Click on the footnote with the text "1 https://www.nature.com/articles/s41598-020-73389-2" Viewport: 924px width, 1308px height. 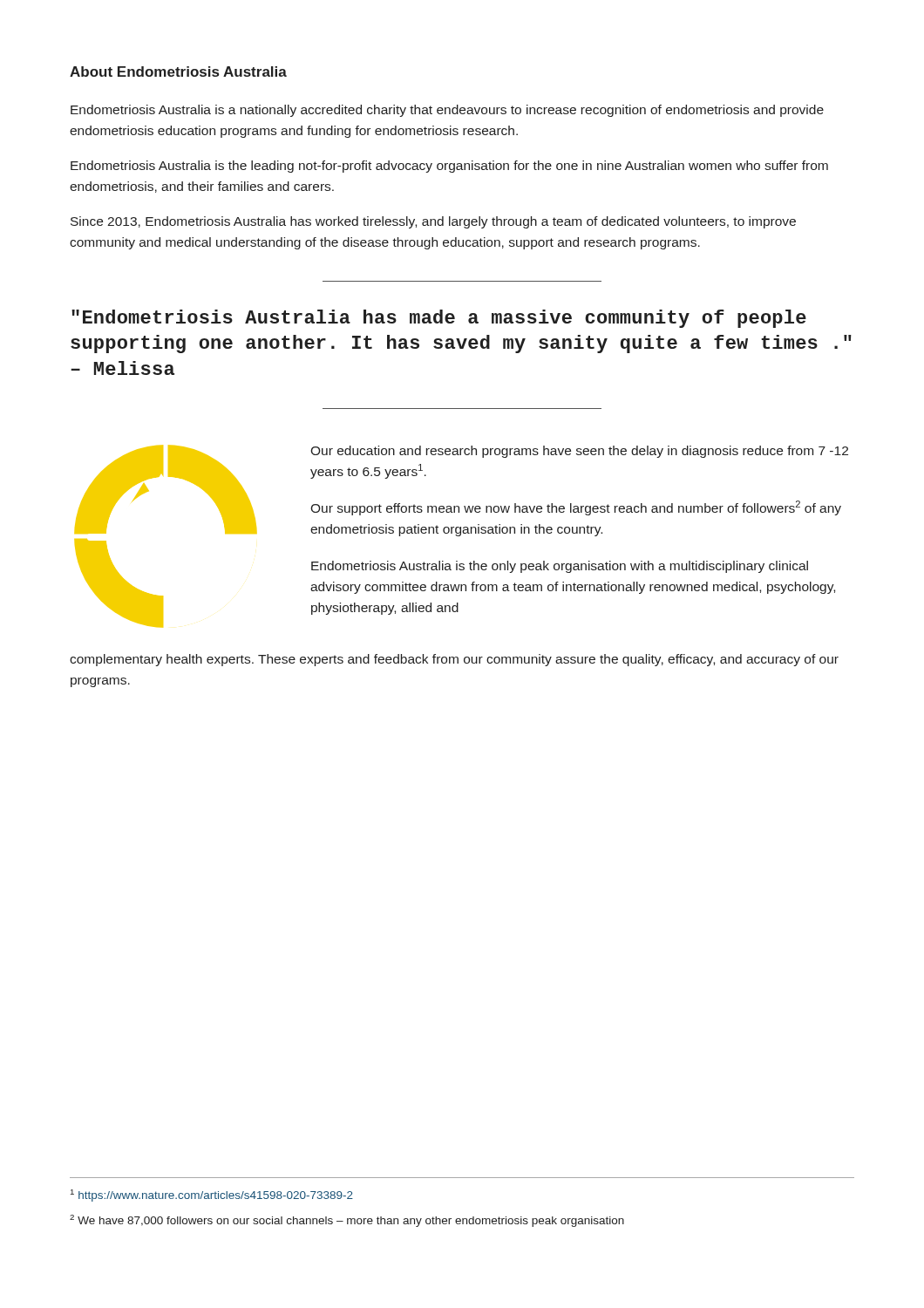tap(211, 1194)
